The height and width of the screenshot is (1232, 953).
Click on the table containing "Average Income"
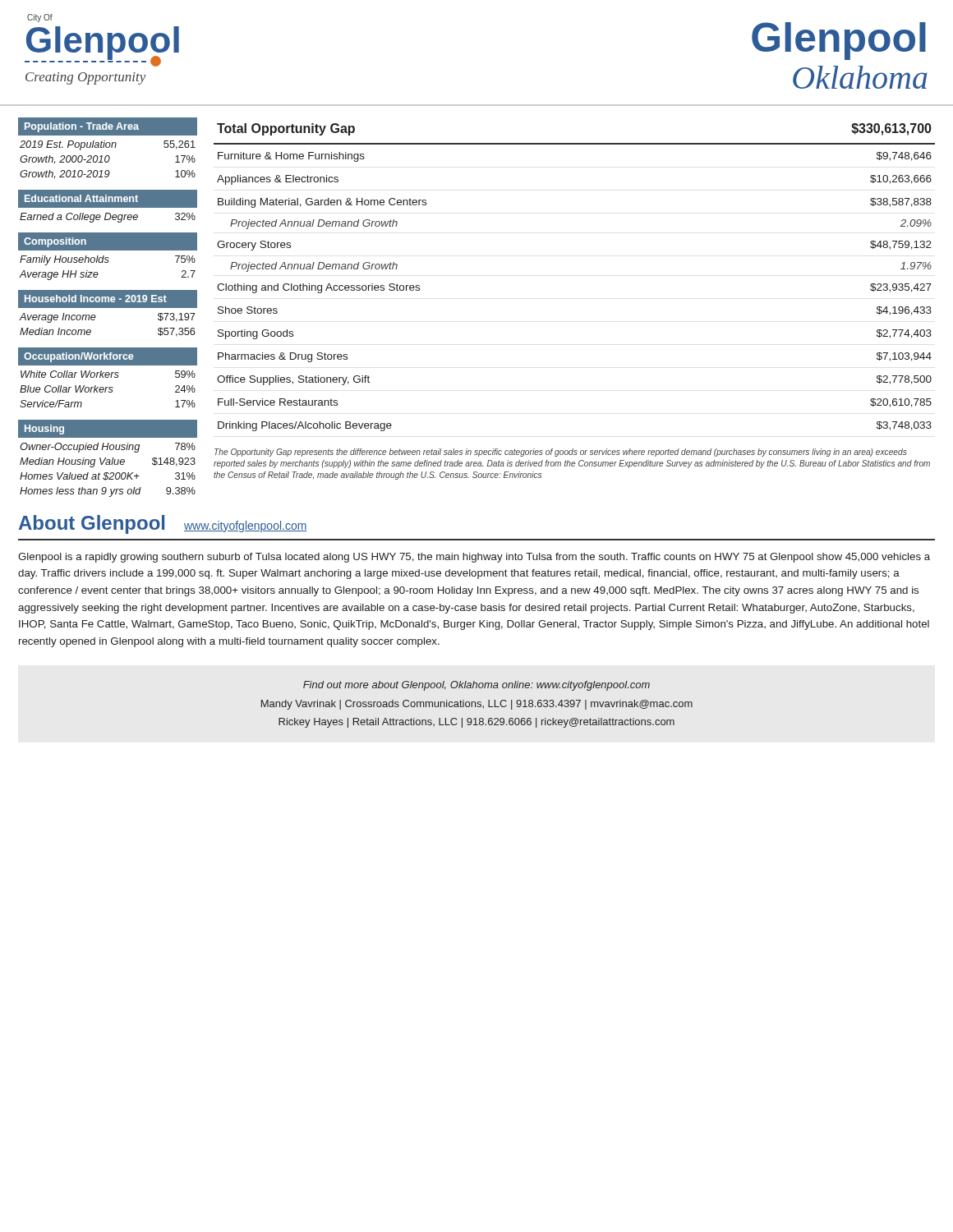(108, 314)
